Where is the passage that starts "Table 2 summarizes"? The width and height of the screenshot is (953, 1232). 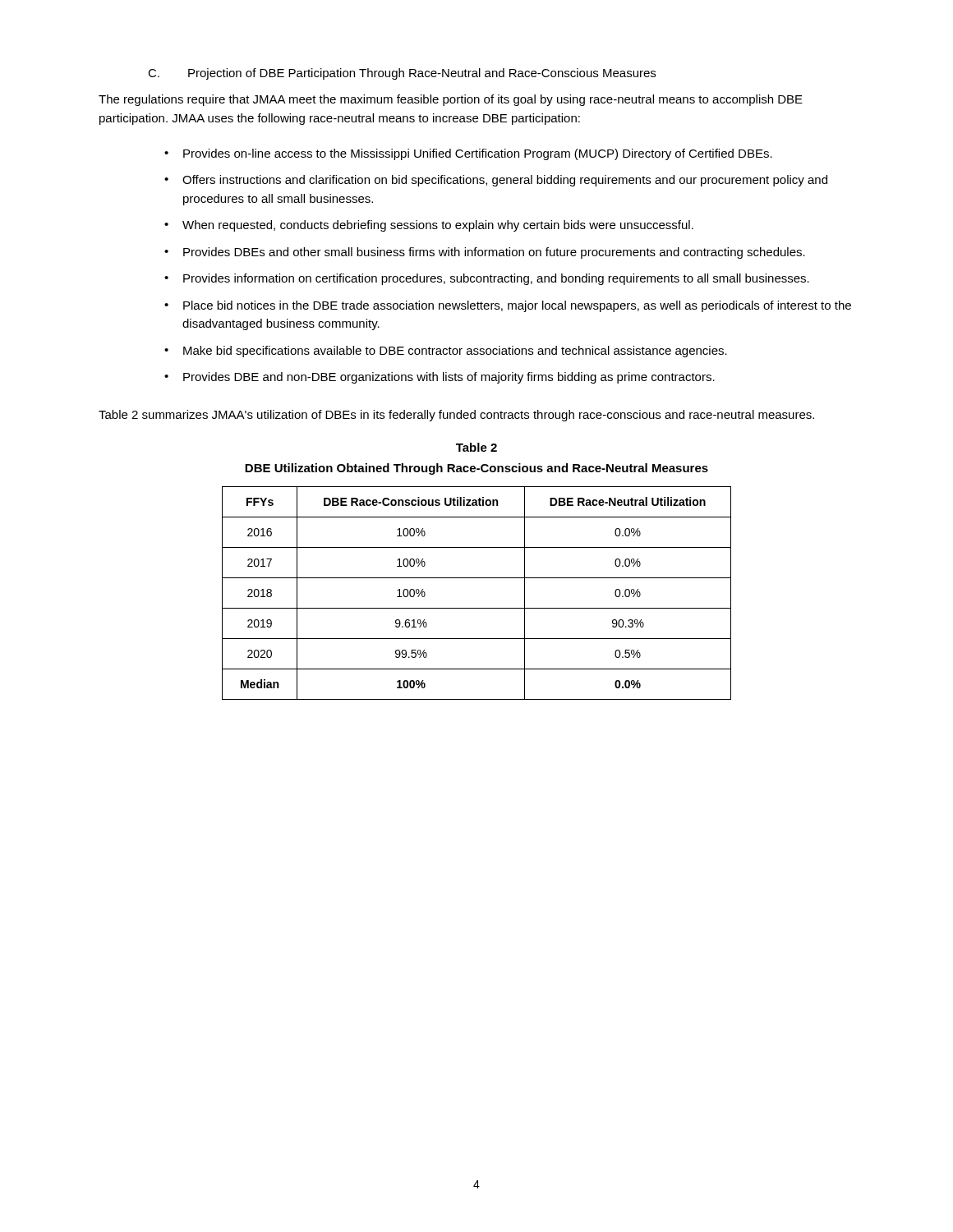457,414
